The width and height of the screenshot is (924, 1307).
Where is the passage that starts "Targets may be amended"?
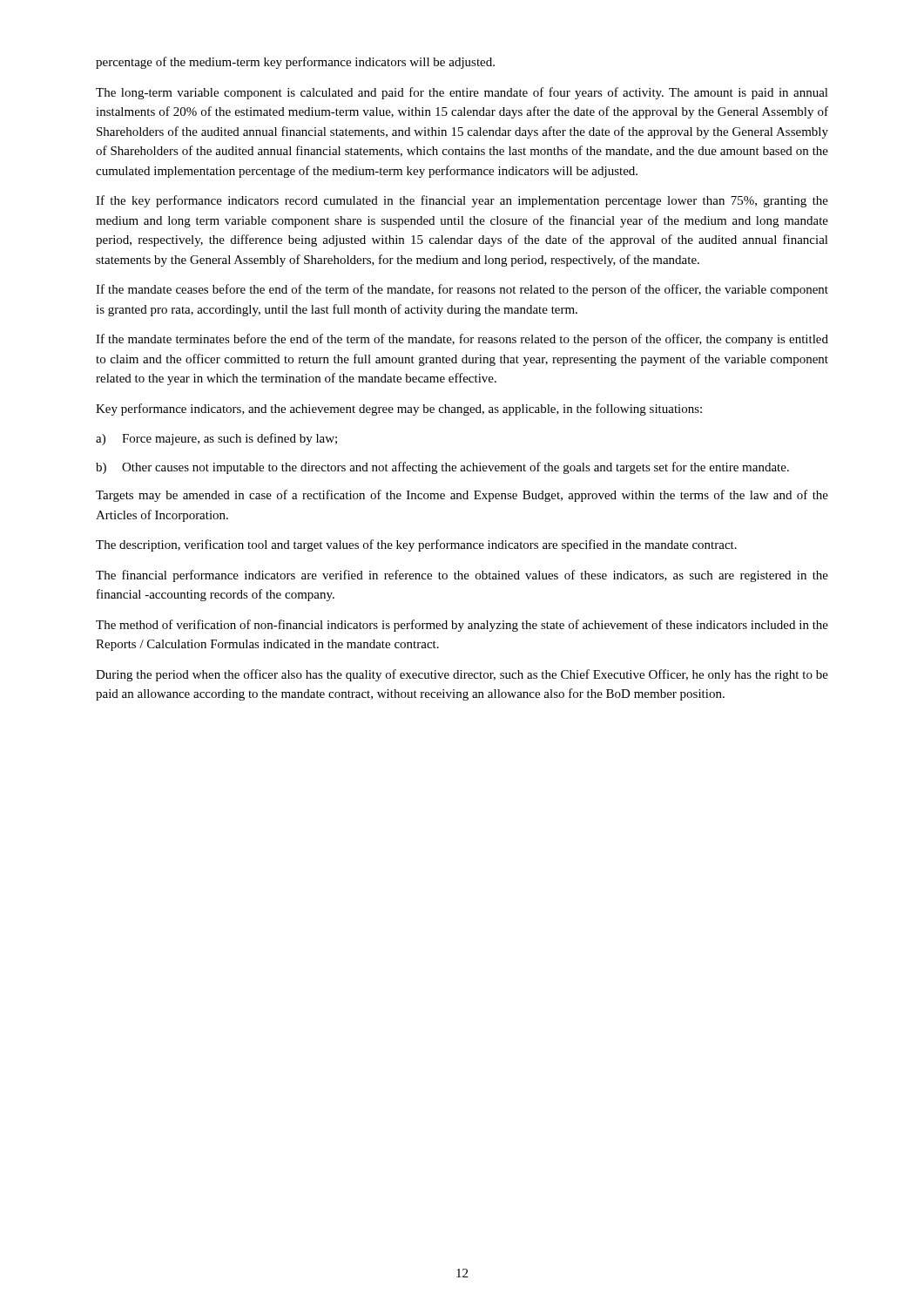[x=462, y=505]
